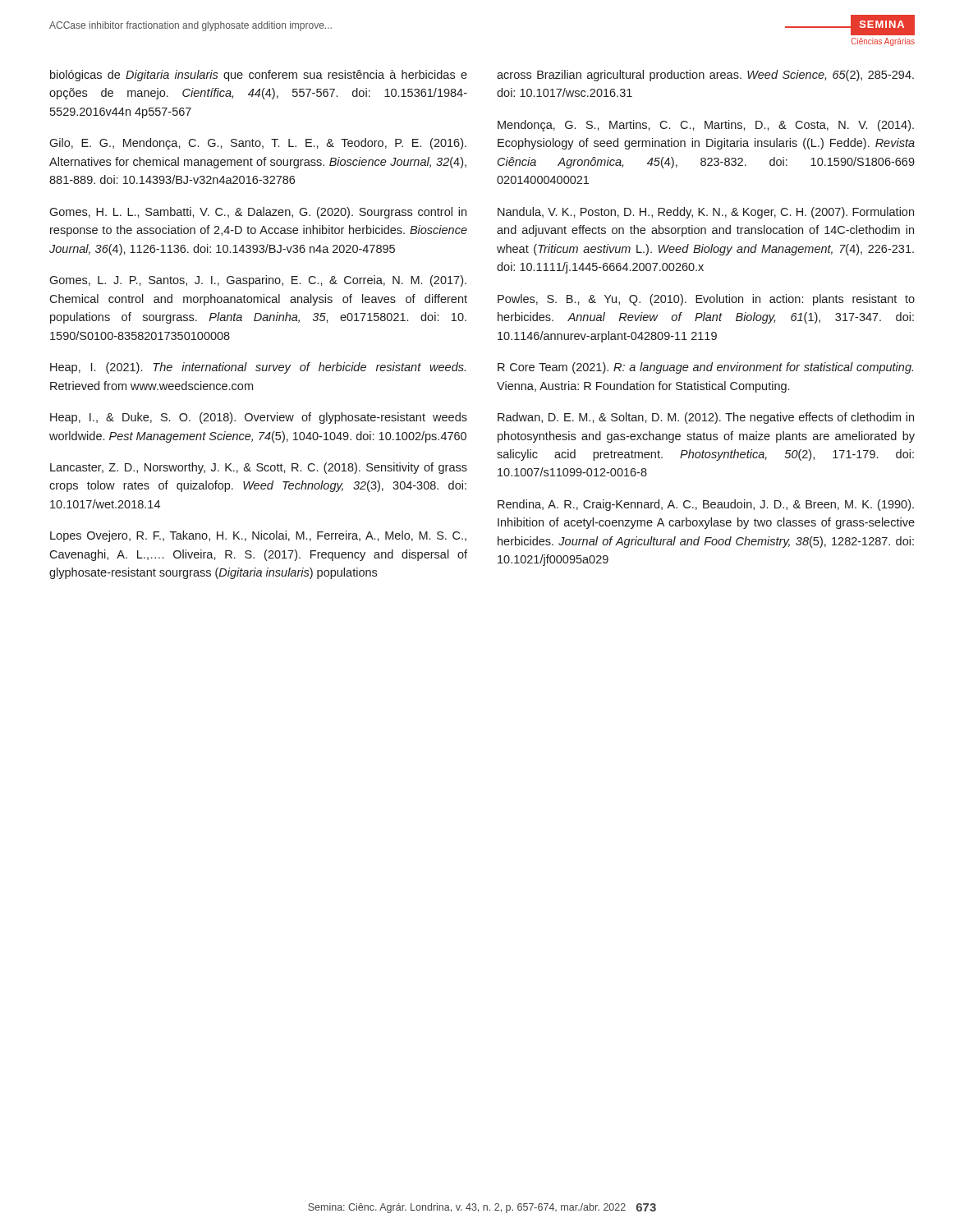This screenshot has height=1232, width=964.
Task: Click on the text block starting "across Brazilian agricultural production areas. Weed Science, 65(2),"
Action: 706,84
